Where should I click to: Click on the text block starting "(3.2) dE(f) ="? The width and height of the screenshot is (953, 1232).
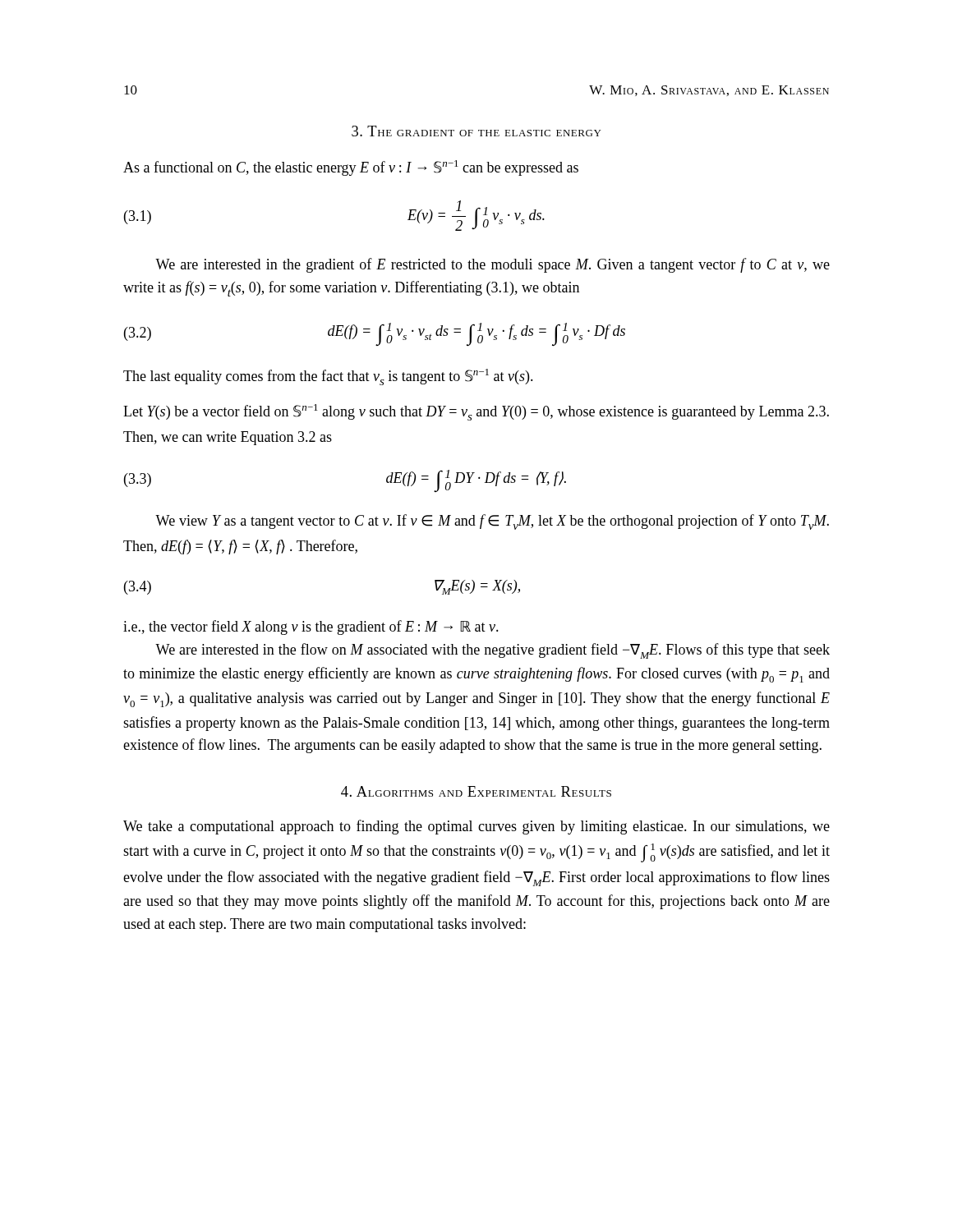[x=444, y=333]
